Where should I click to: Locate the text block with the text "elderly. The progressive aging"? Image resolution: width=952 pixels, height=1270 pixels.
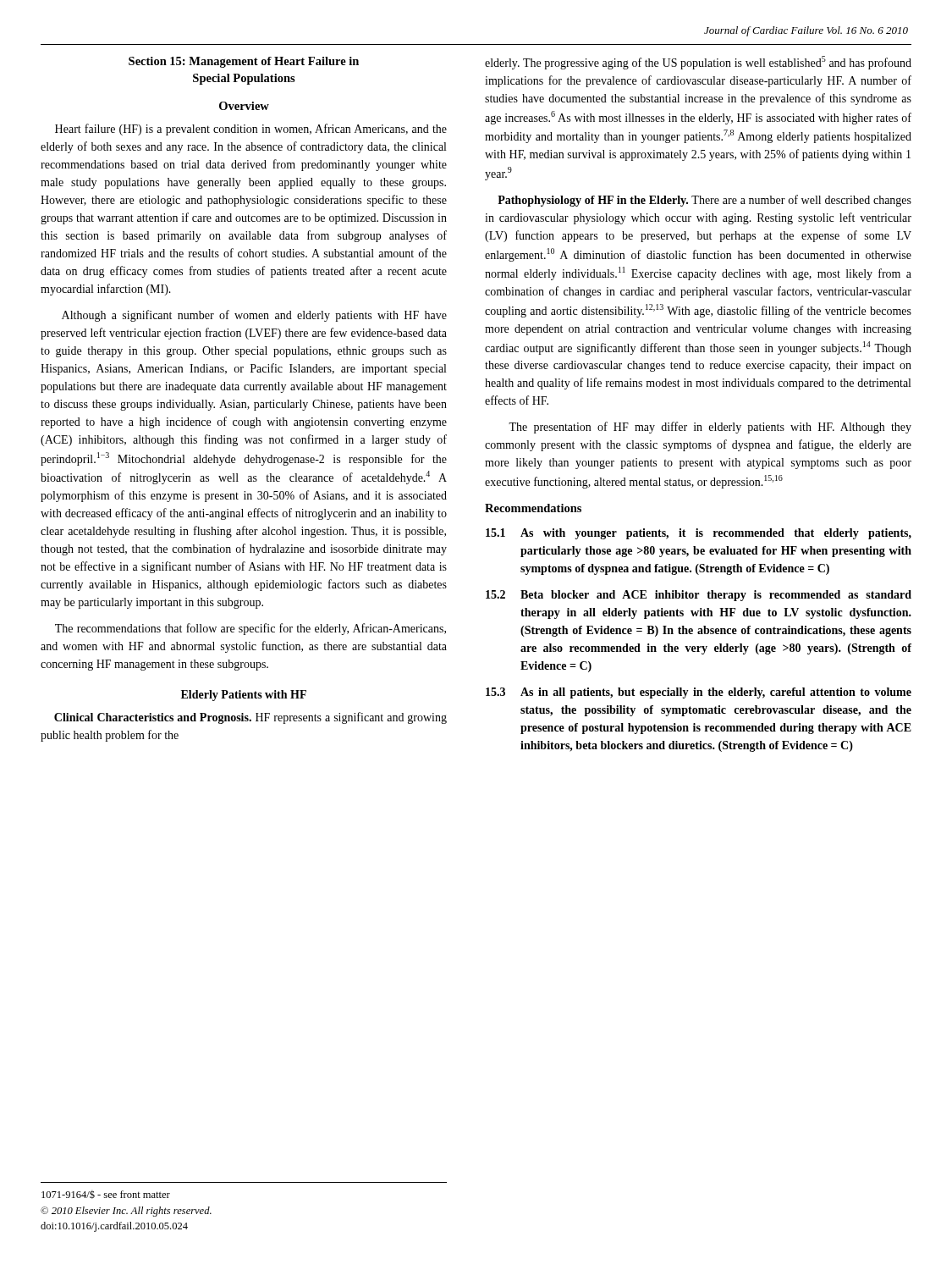(x=698, y=117)
